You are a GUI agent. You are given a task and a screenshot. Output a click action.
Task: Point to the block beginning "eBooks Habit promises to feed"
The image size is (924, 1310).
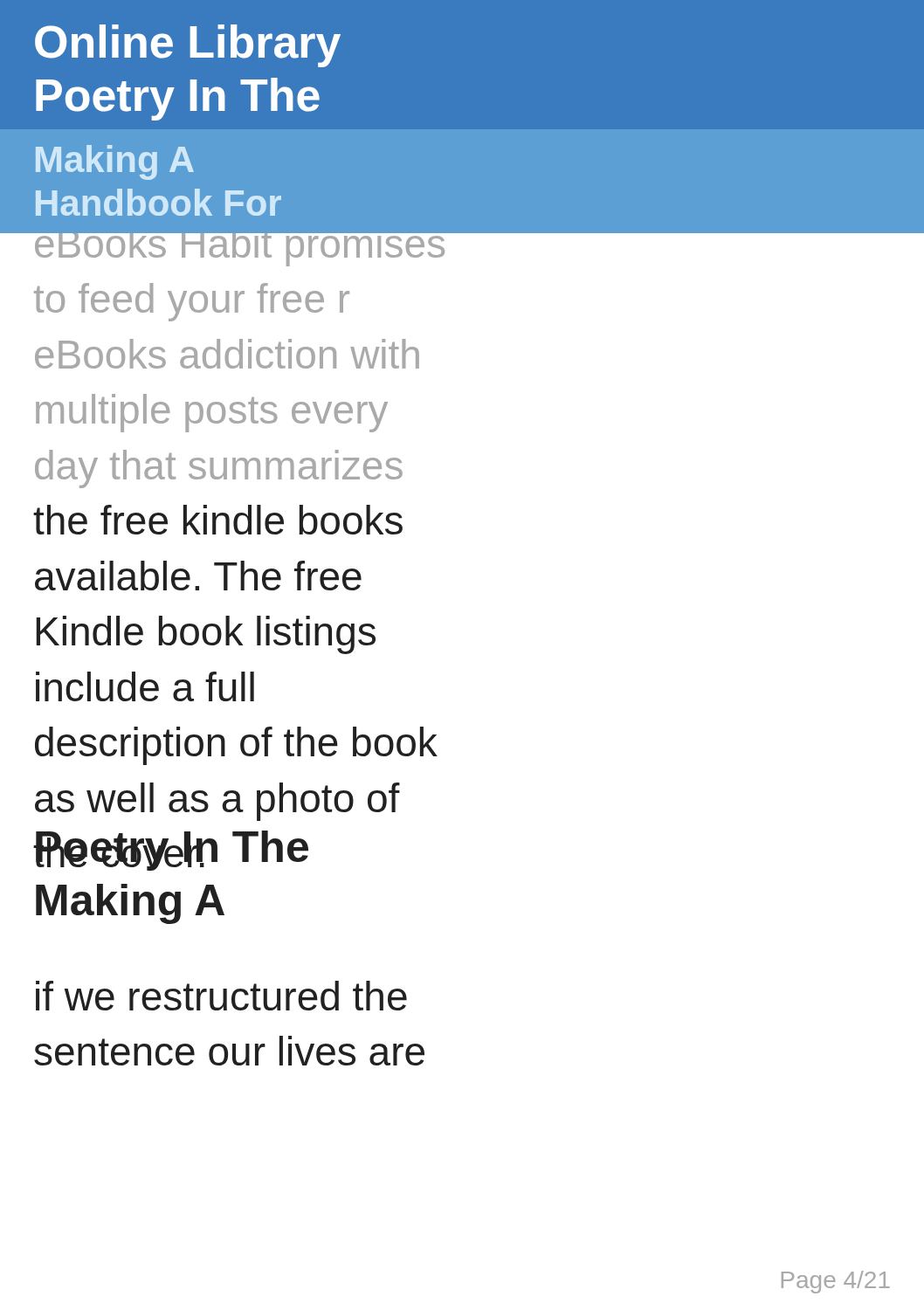(x=240, y=549)
